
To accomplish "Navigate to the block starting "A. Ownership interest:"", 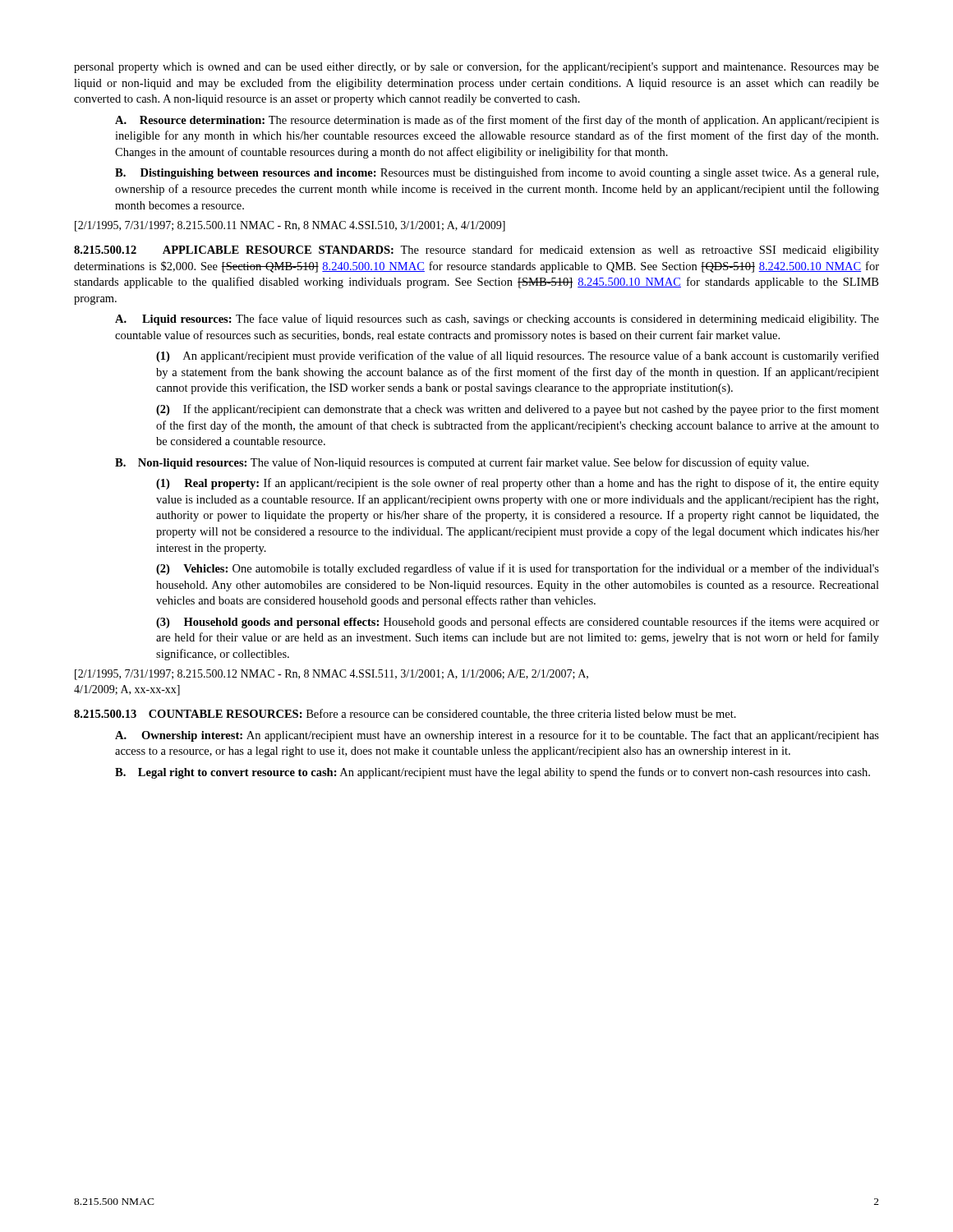I will [x=497, y=744].
